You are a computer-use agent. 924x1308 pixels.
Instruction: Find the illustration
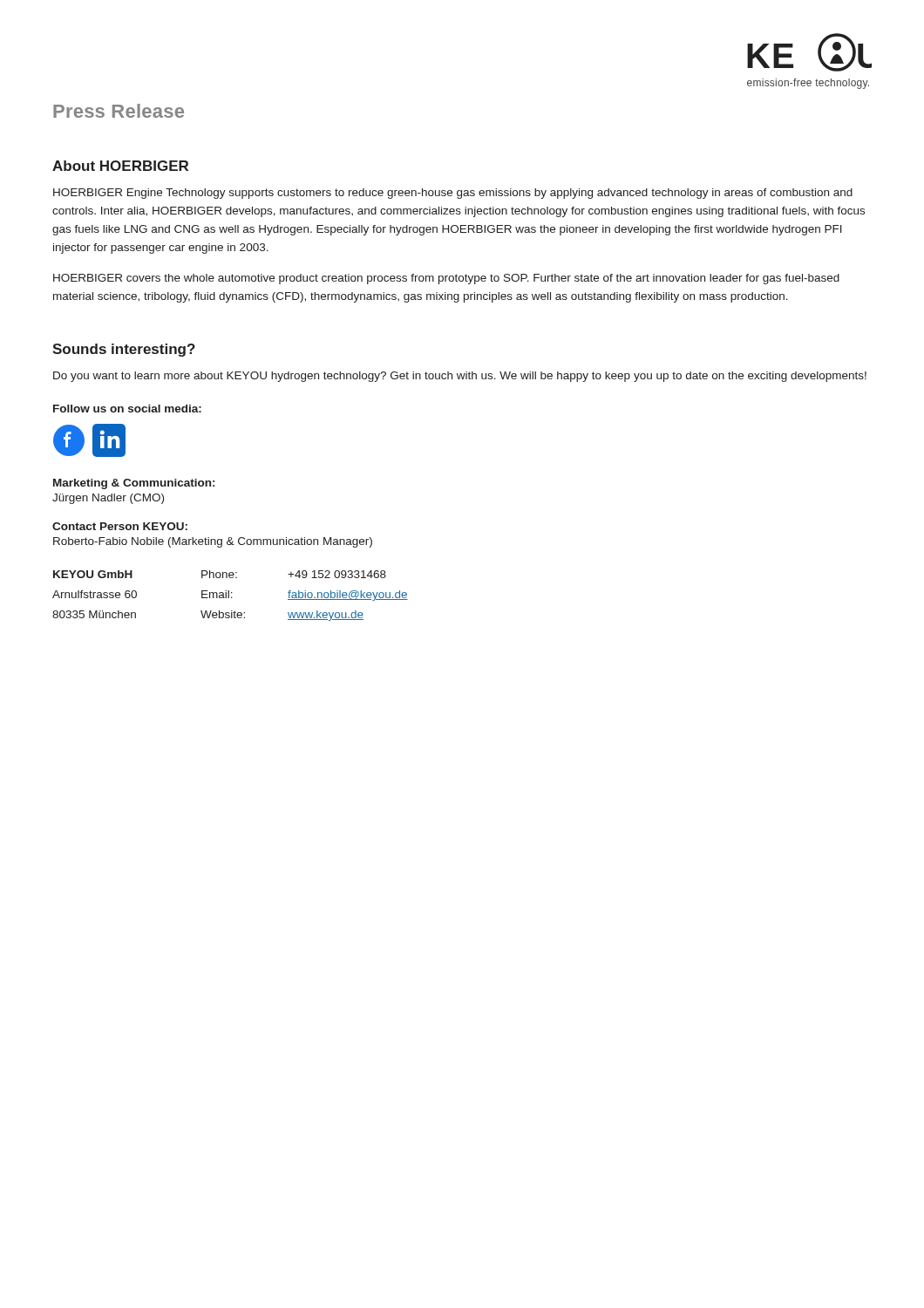click(x=462, y=441)
